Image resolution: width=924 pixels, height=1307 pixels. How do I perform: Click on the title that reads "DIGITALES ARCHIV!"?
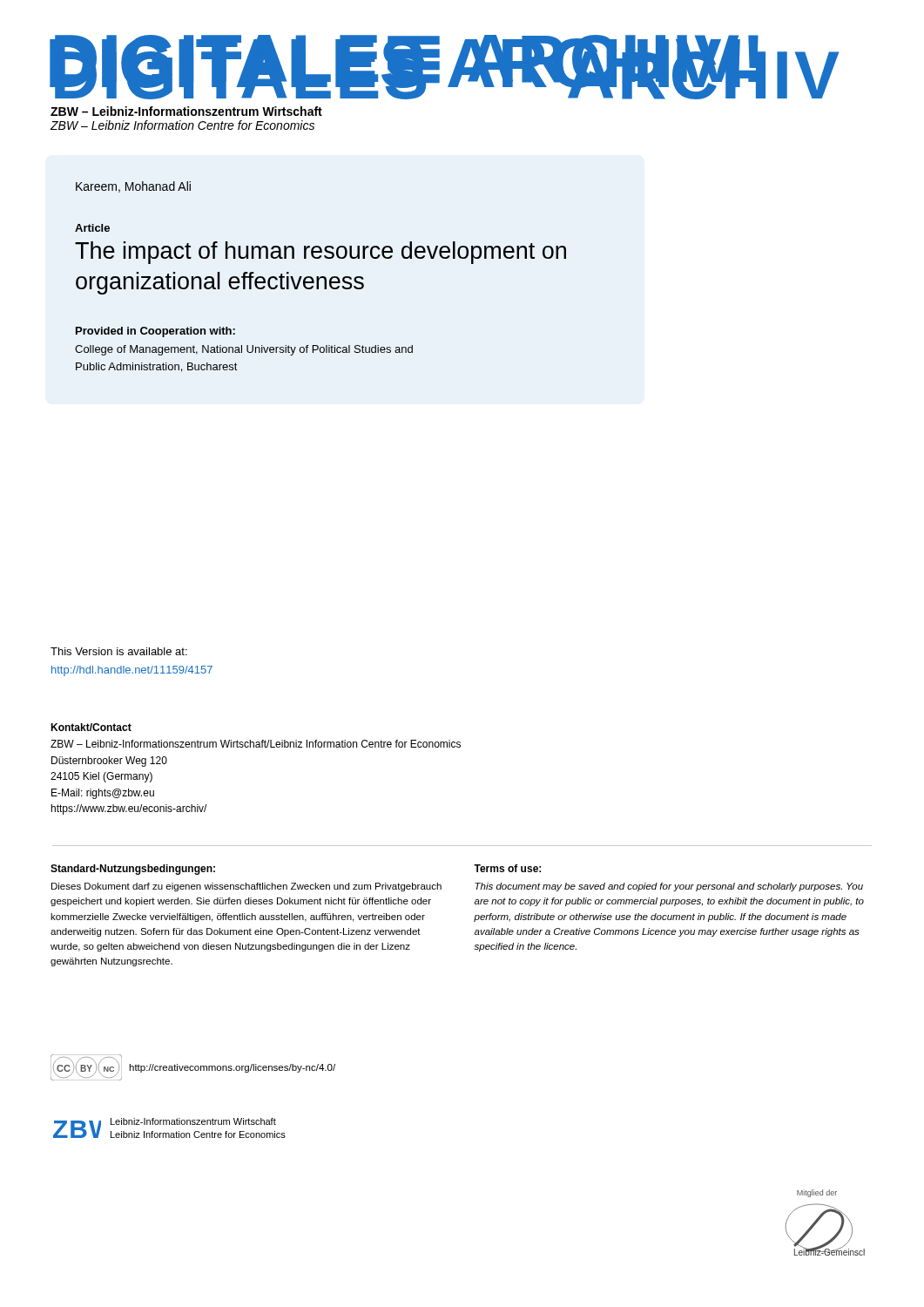click(x=455, y=59)
